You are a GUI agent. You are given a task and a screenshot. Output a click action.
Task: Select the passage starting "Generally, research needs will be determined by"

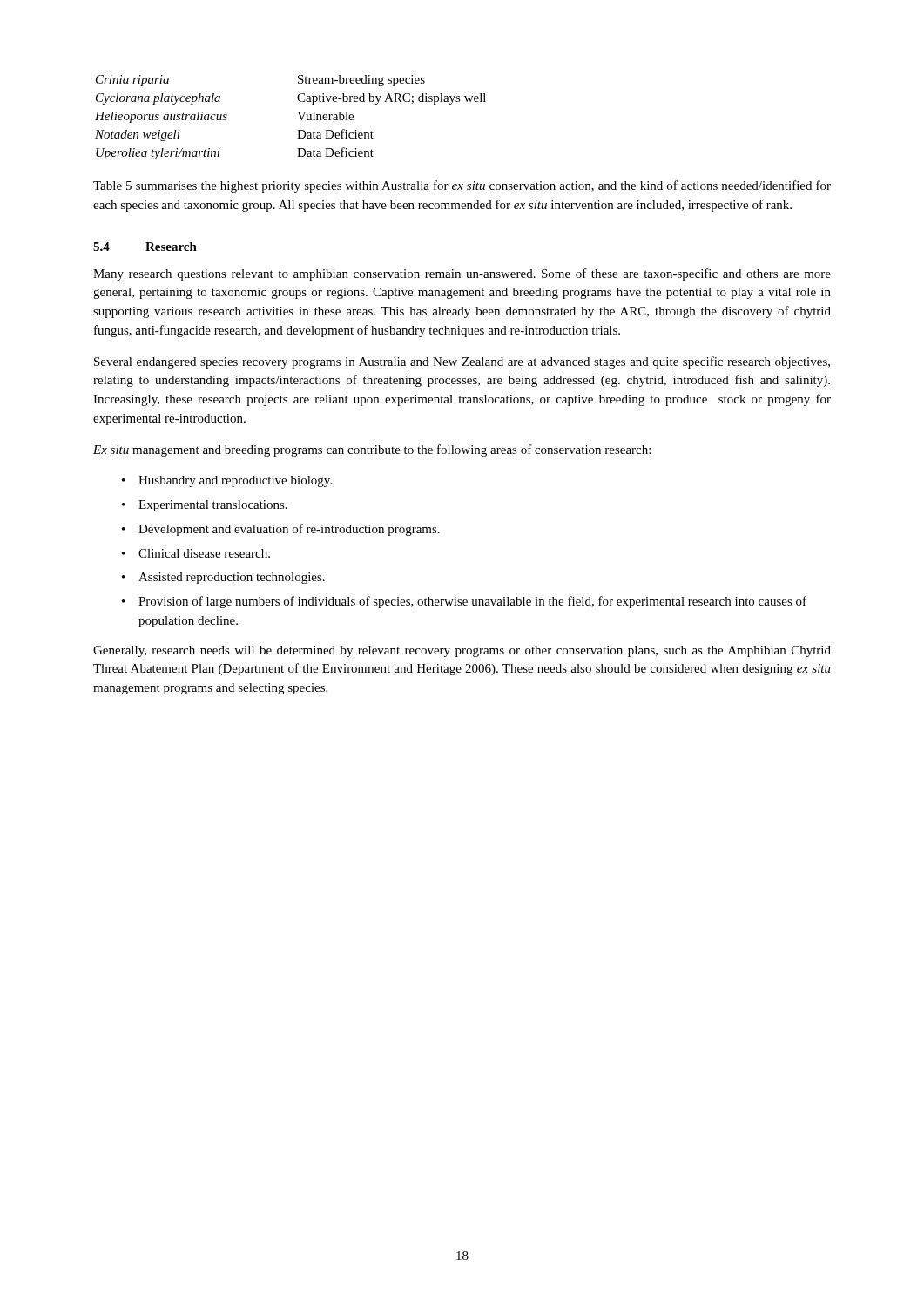point(462,669)
